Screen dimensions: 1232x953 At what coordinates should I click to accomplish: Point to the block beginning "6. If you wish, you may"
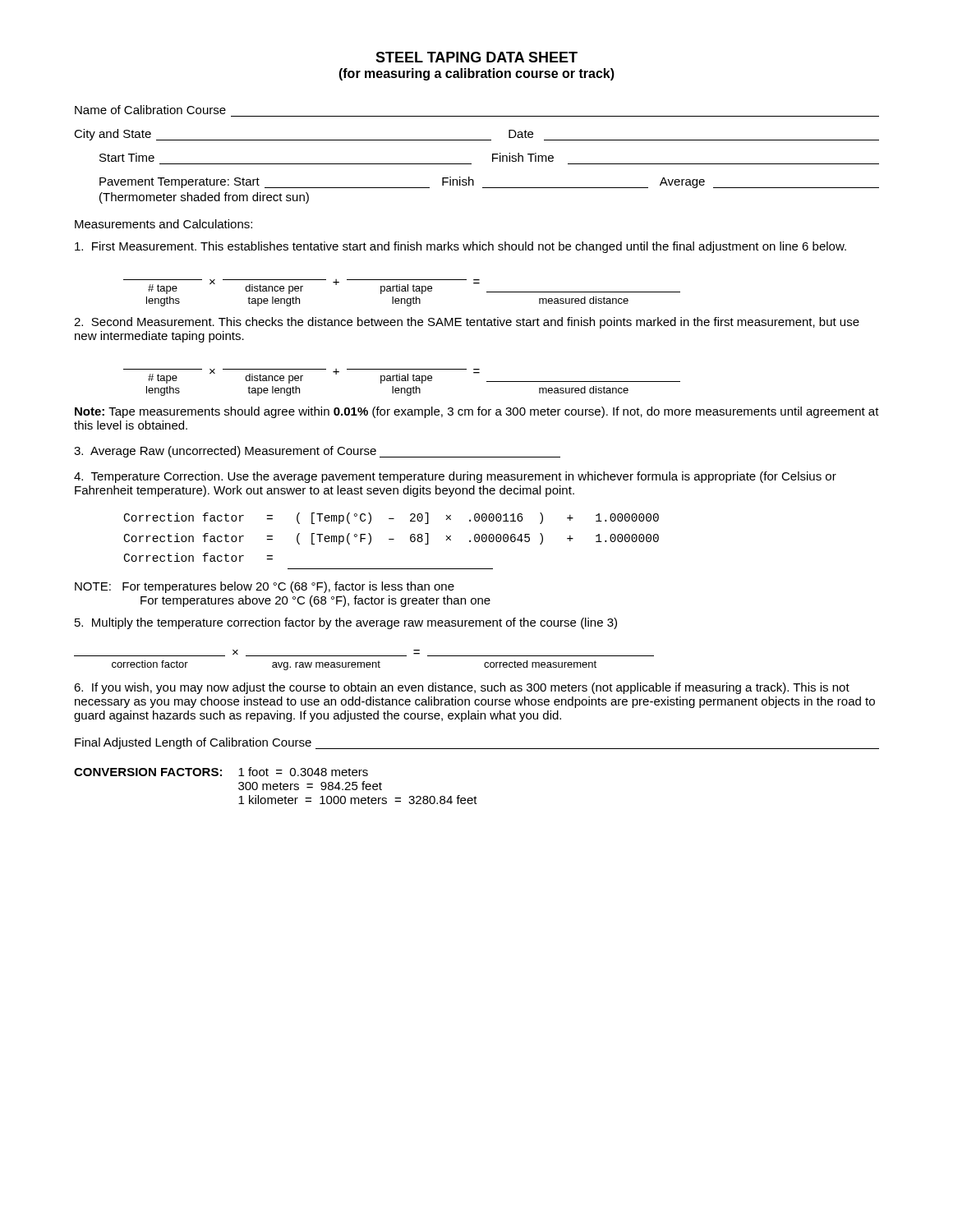(476, 701)
